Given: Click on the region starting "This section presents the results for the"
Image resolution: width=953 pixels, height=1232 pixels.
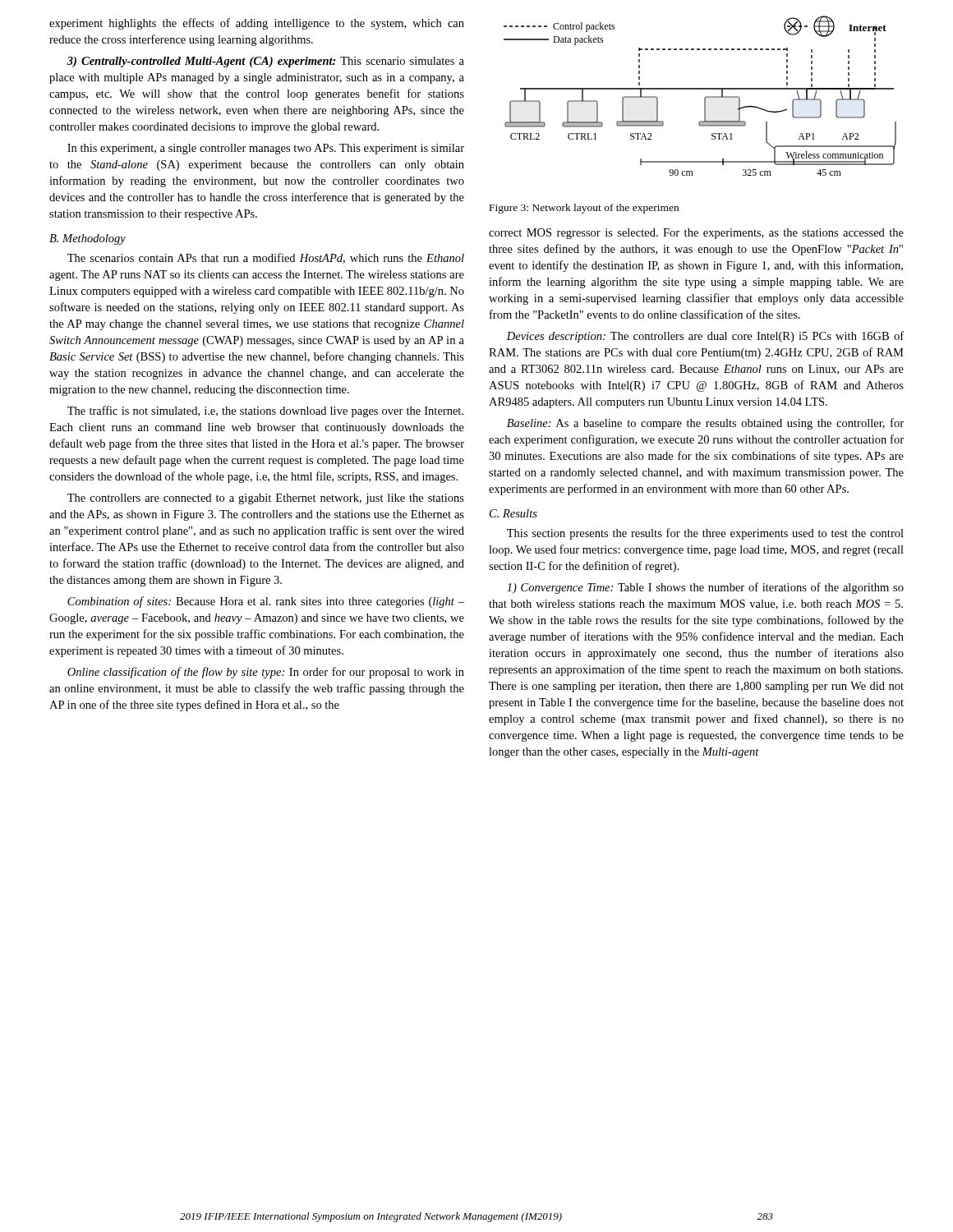Looking at the screenshot, I should pyautogui.click(x=696, y=549).
